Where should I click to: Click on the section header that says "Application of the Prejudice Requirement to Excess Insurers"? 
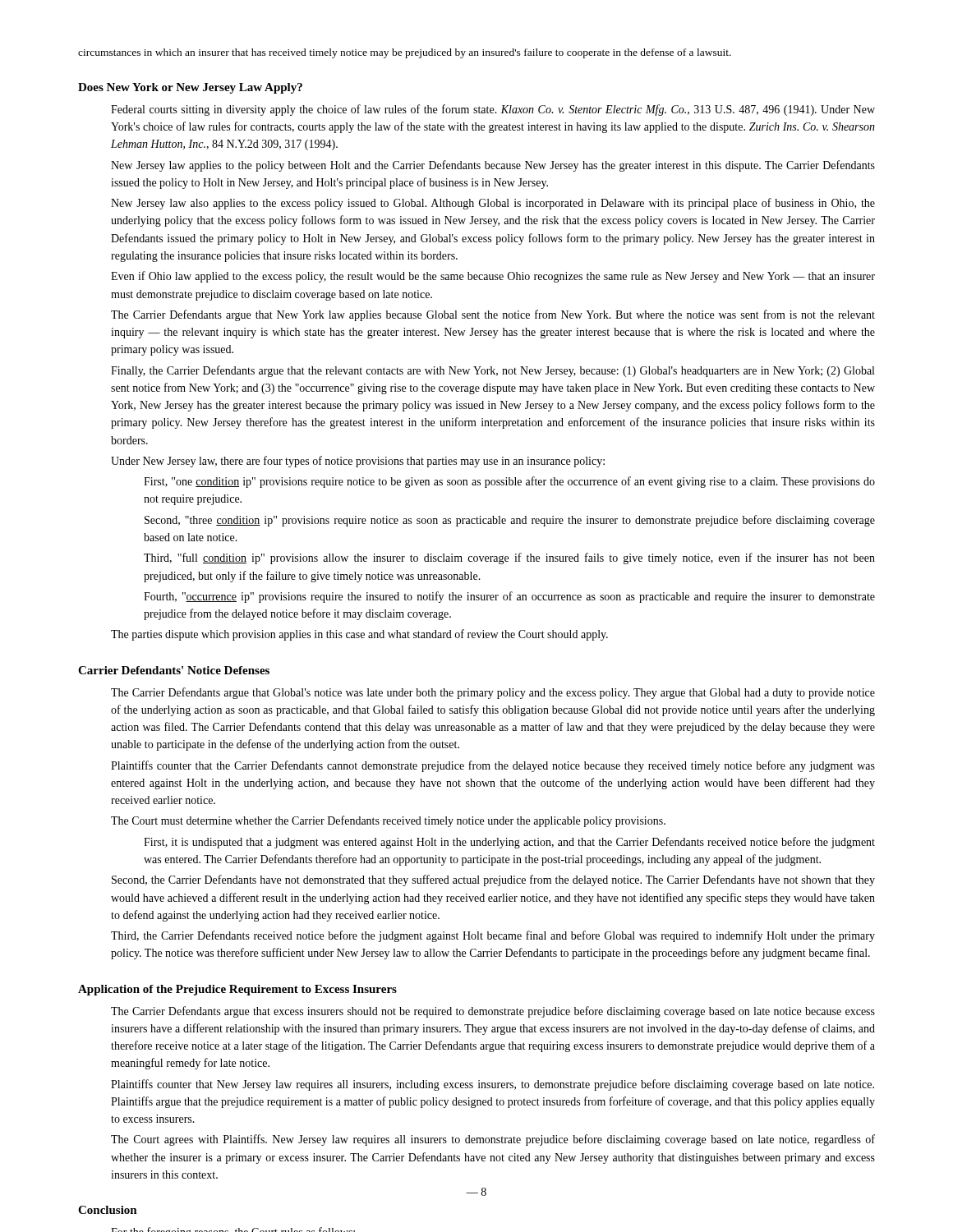(237, 989)
